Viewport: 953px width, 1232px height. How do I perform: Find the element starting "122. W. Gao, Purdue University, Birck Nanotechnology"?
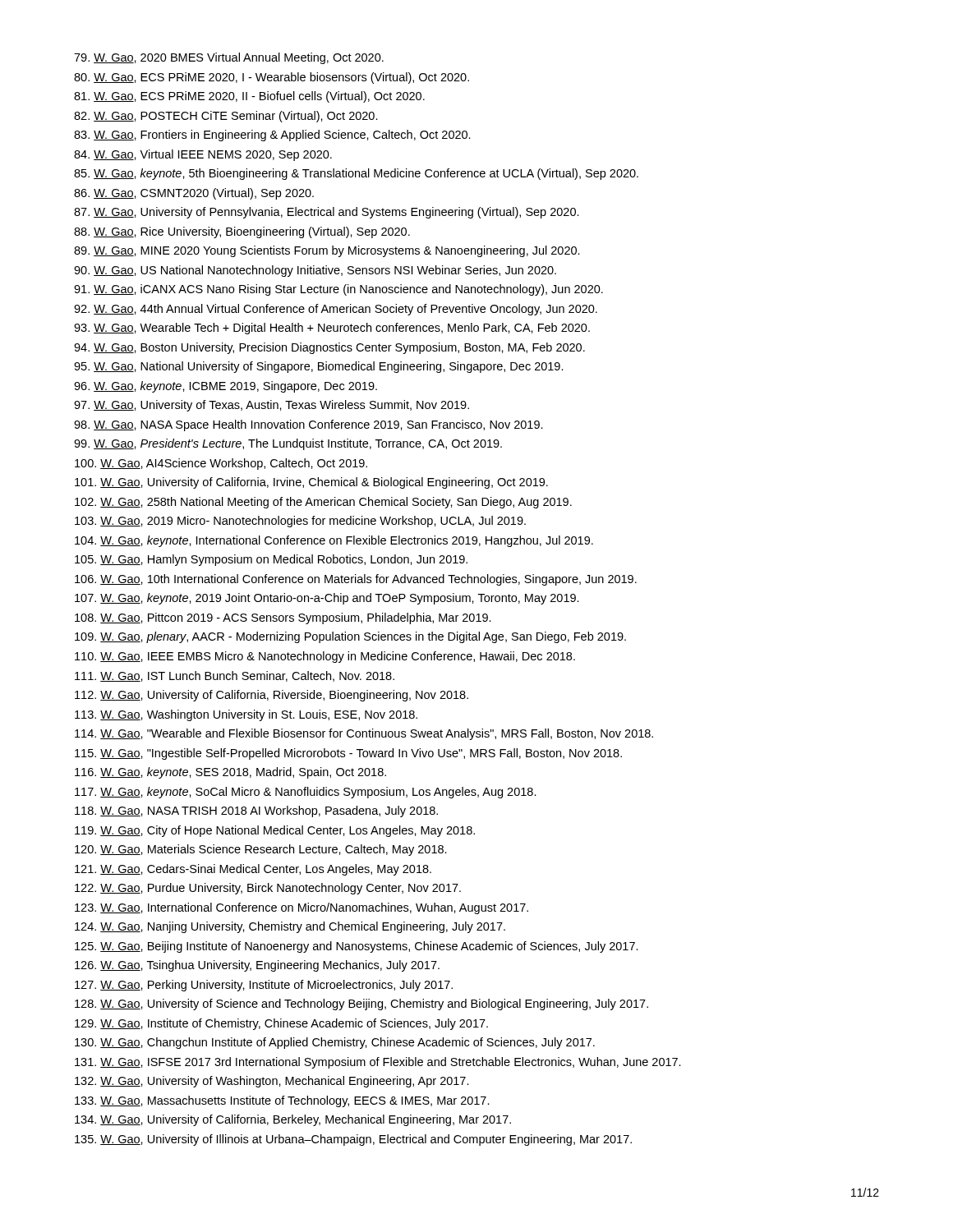click(x=268, y=888)
